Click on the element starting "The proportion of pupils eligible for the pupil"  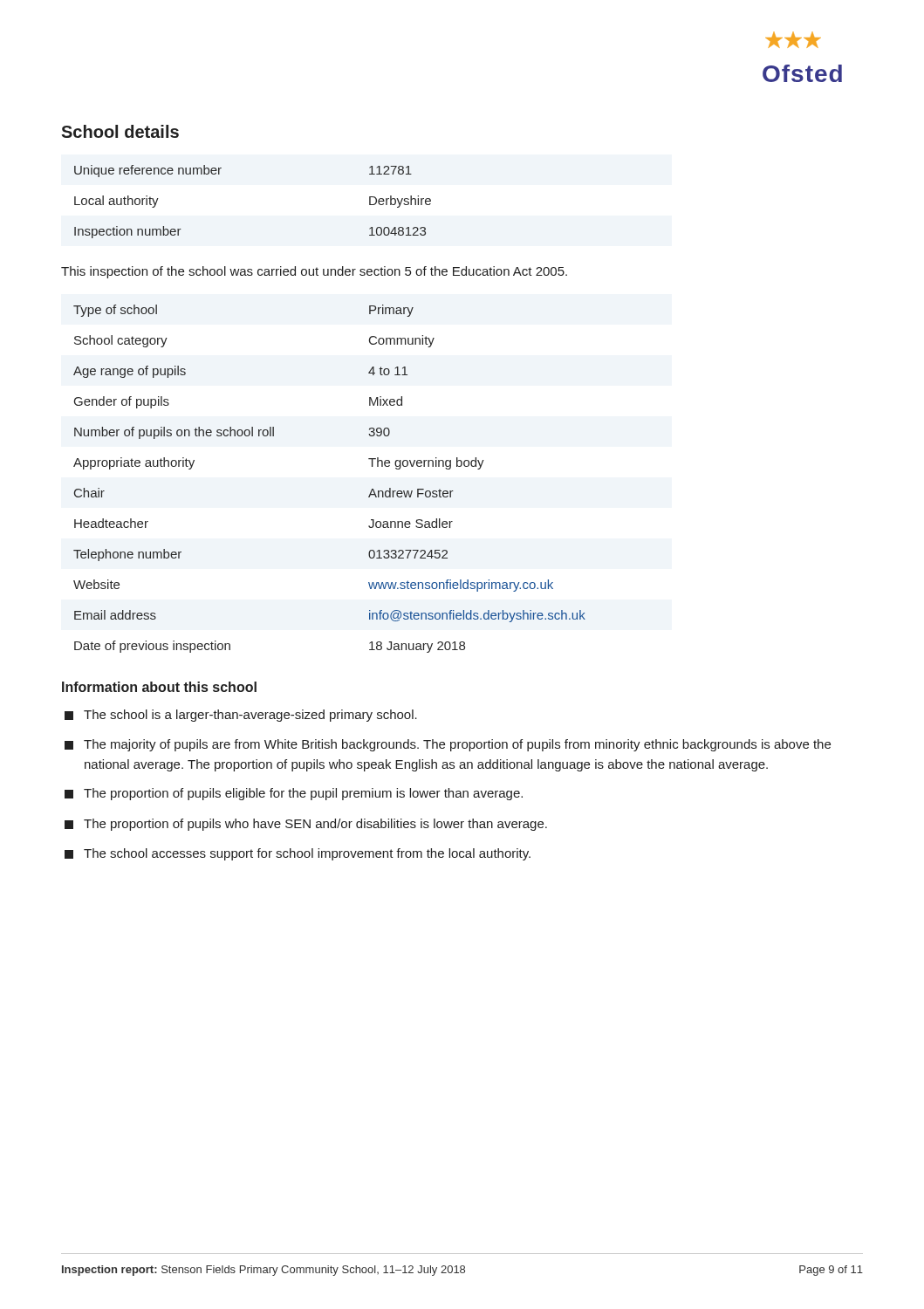tap(464, 794)
